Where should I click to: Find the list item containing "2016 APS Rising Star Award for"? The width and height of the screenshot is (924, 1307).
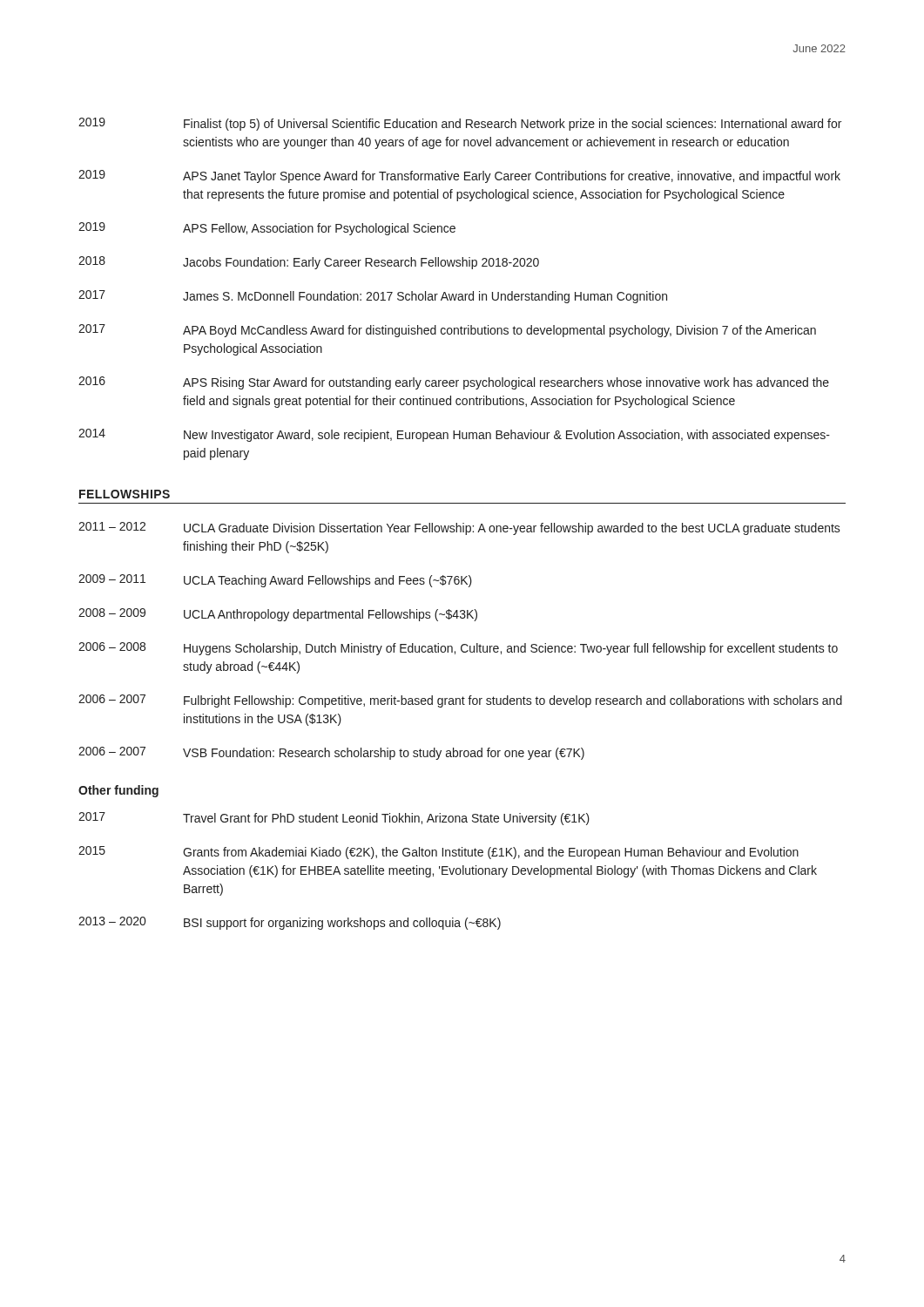pos(462,392)
